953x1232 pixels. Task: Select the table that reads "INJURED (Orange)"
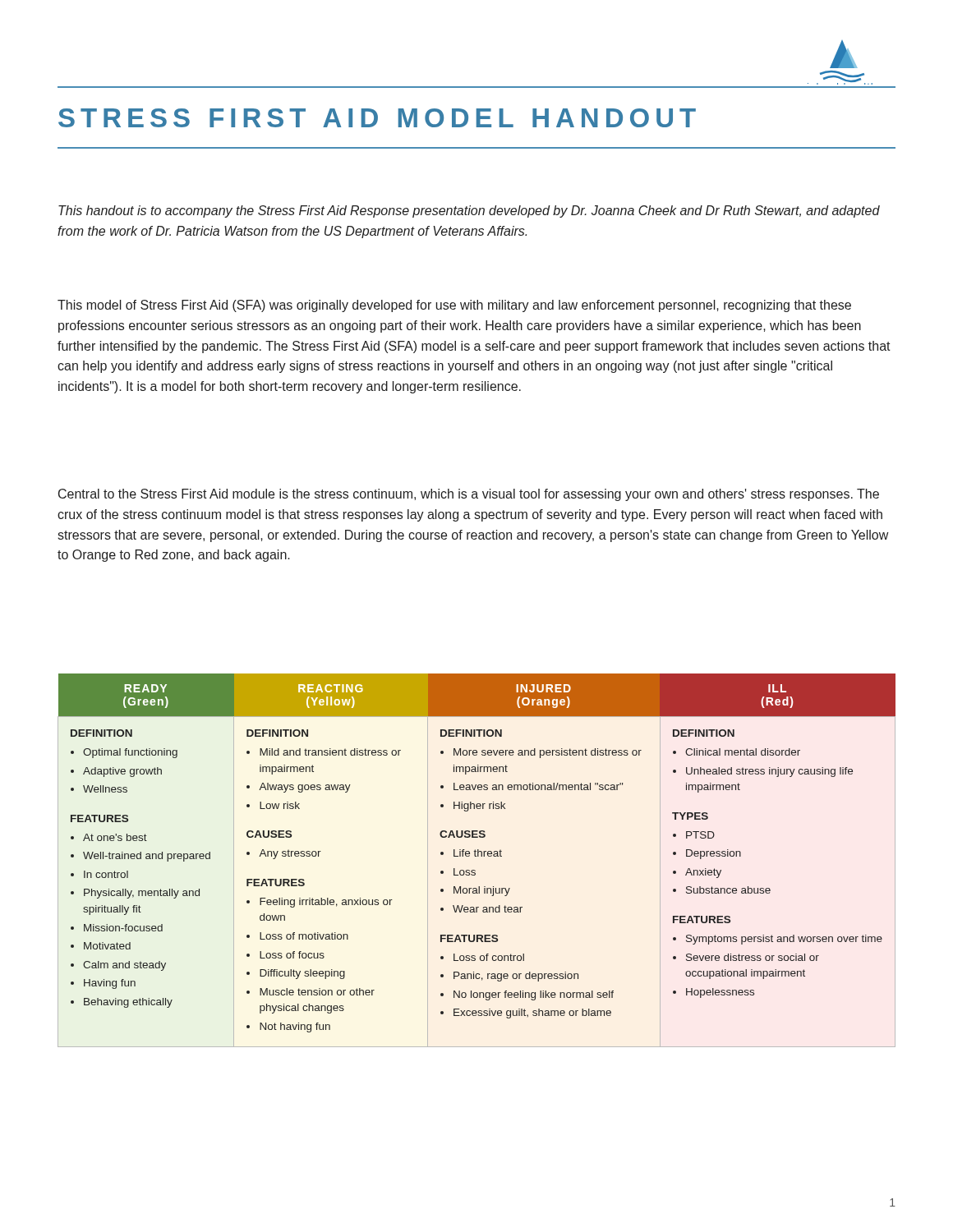coord(476,860)
